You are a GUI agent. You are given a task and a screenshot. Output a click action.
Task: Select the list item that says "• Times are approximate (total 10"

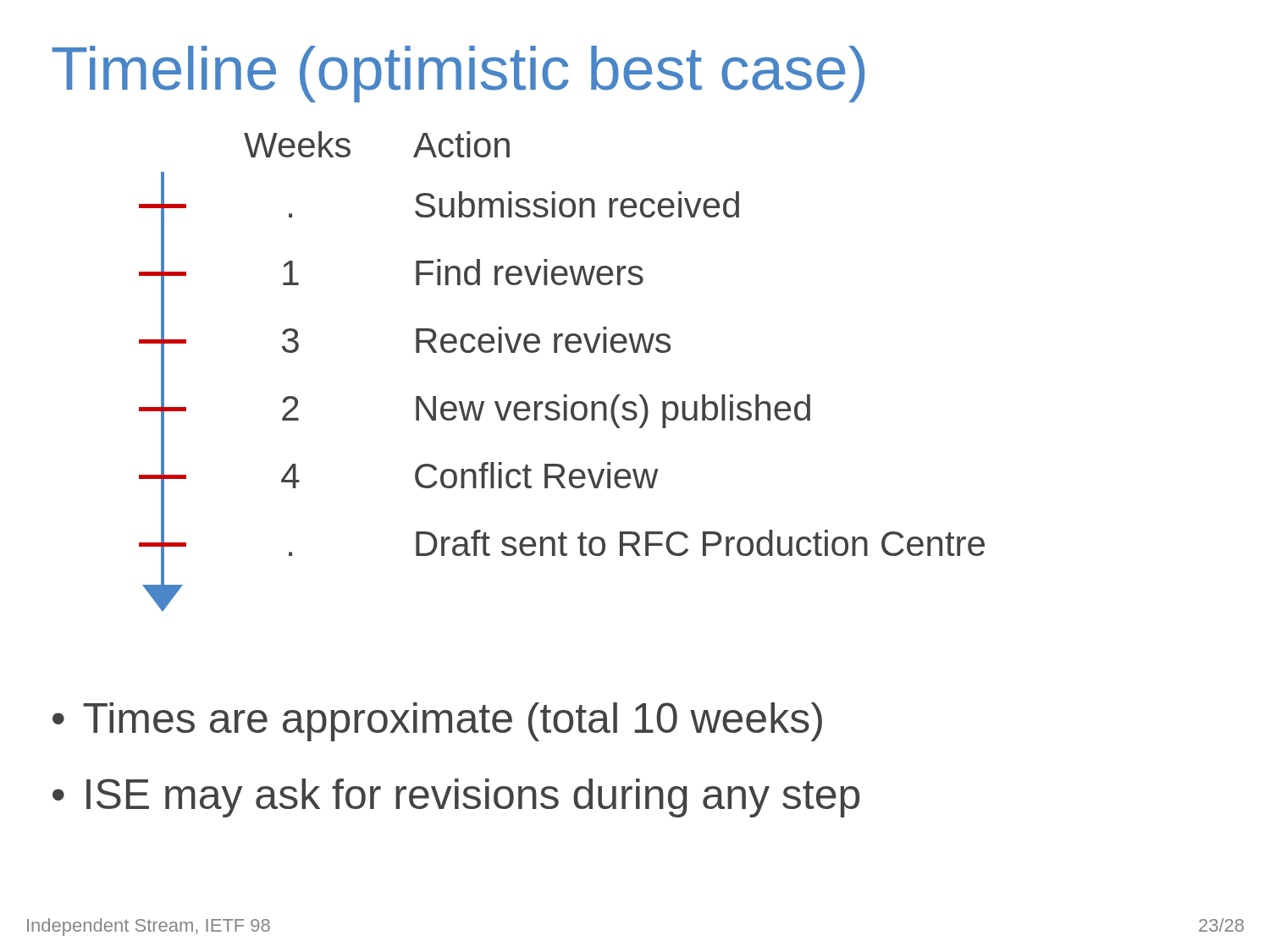(438, 718)
